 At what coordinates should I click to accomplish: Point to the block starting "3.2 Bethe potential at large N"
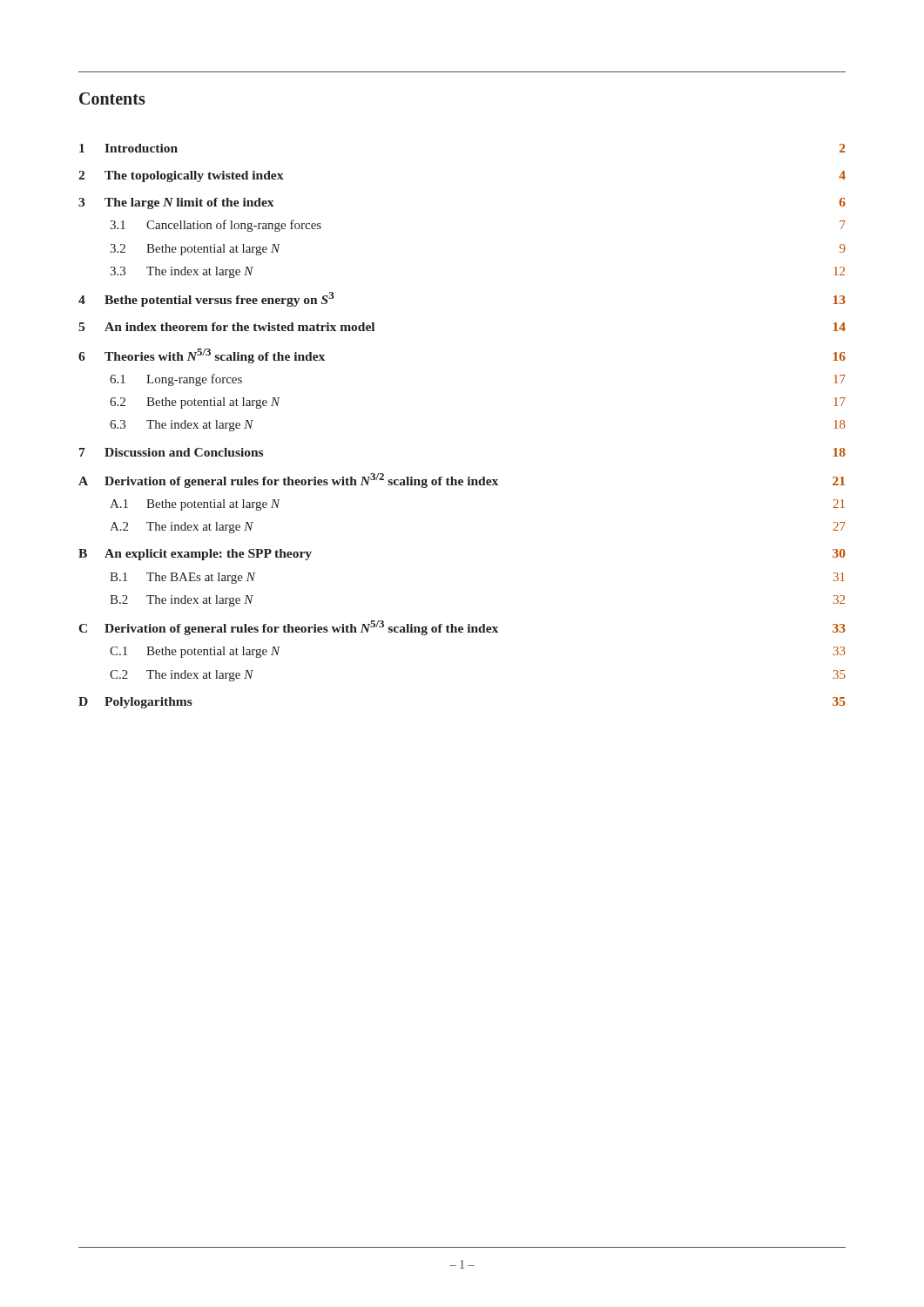[215, 250]
